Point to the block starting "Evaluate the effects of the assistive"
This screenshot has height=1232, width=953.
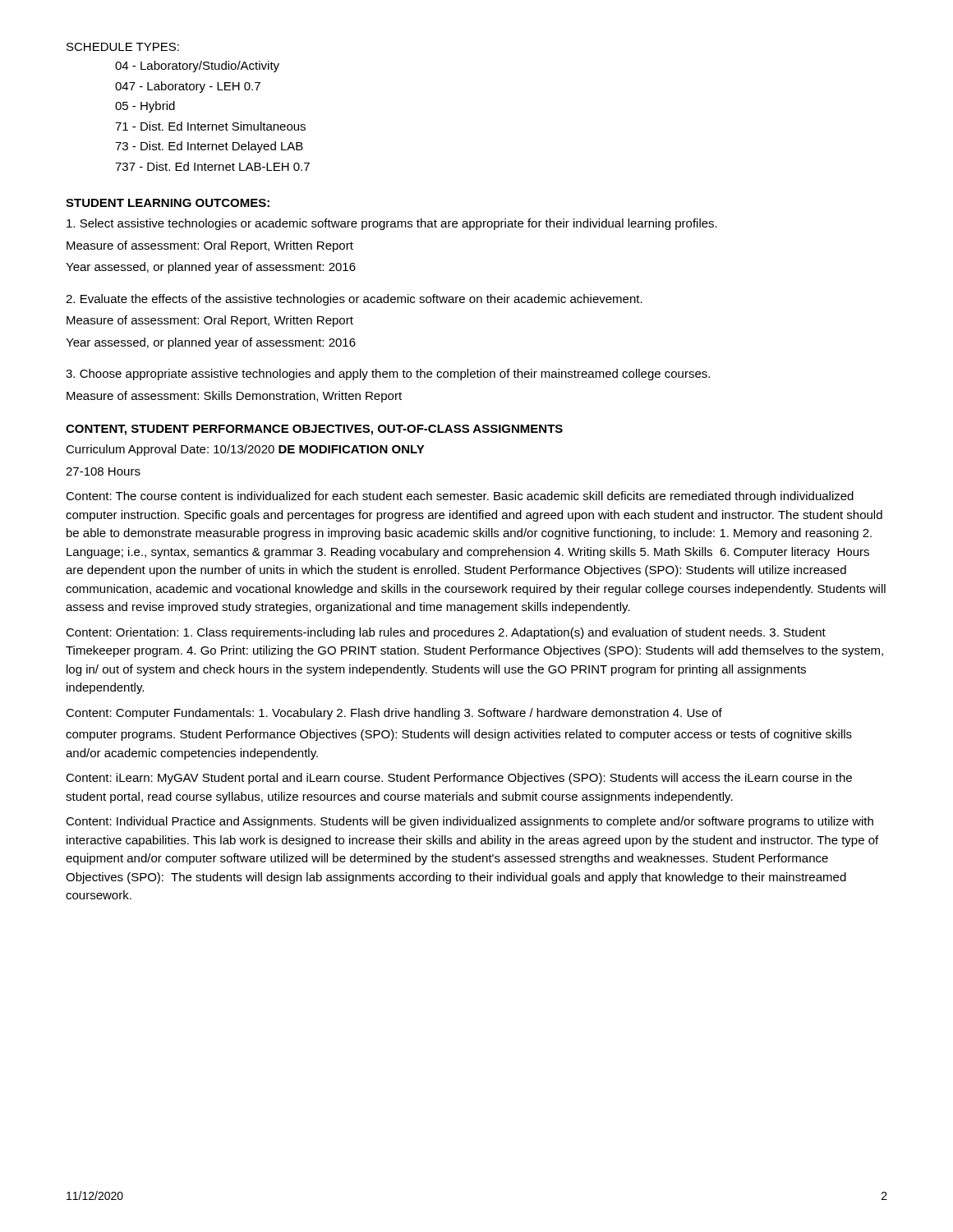point(354,298)
